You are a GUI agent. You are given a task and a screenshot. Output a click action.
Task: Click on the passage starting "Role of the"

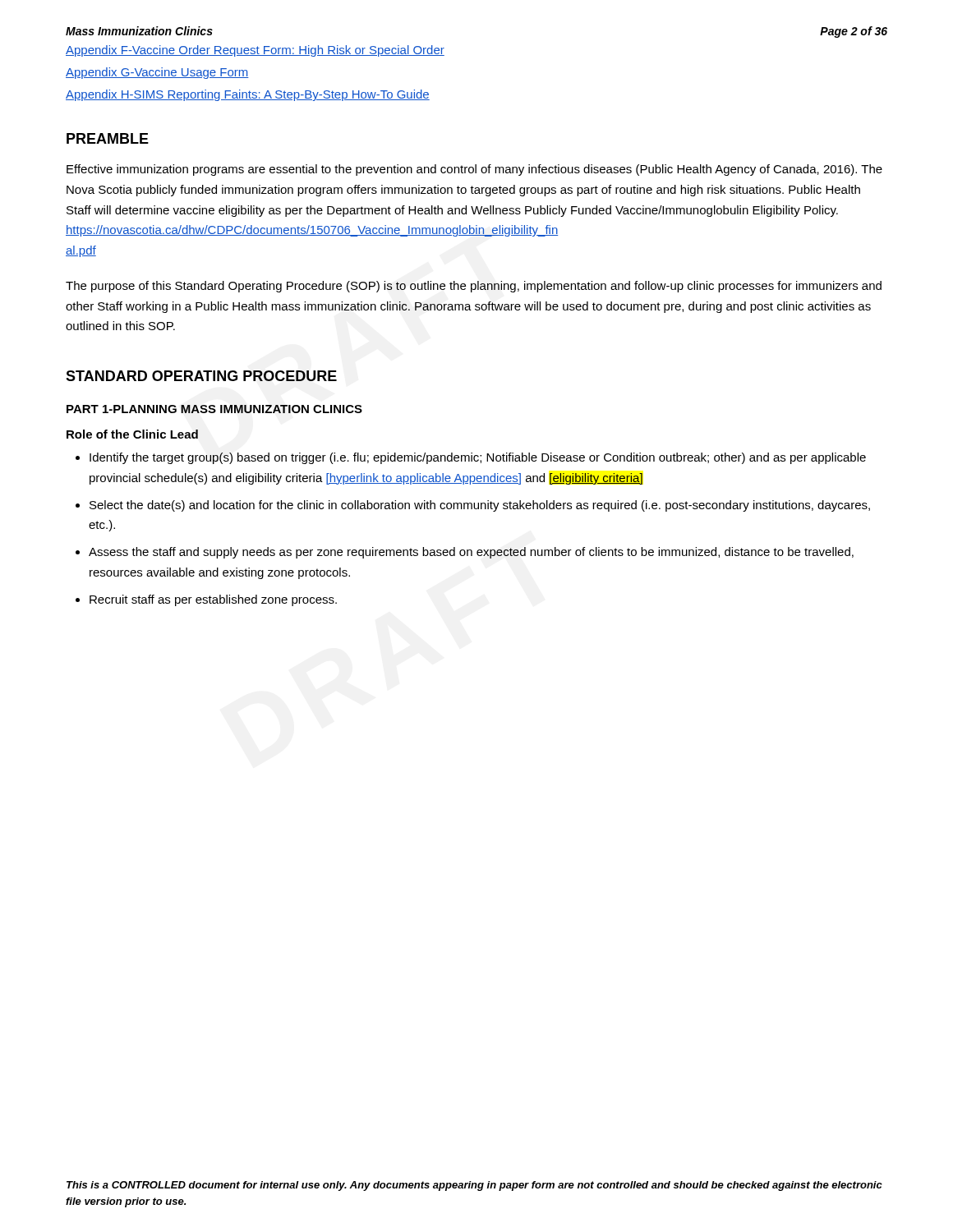click(x=132, y=434)
